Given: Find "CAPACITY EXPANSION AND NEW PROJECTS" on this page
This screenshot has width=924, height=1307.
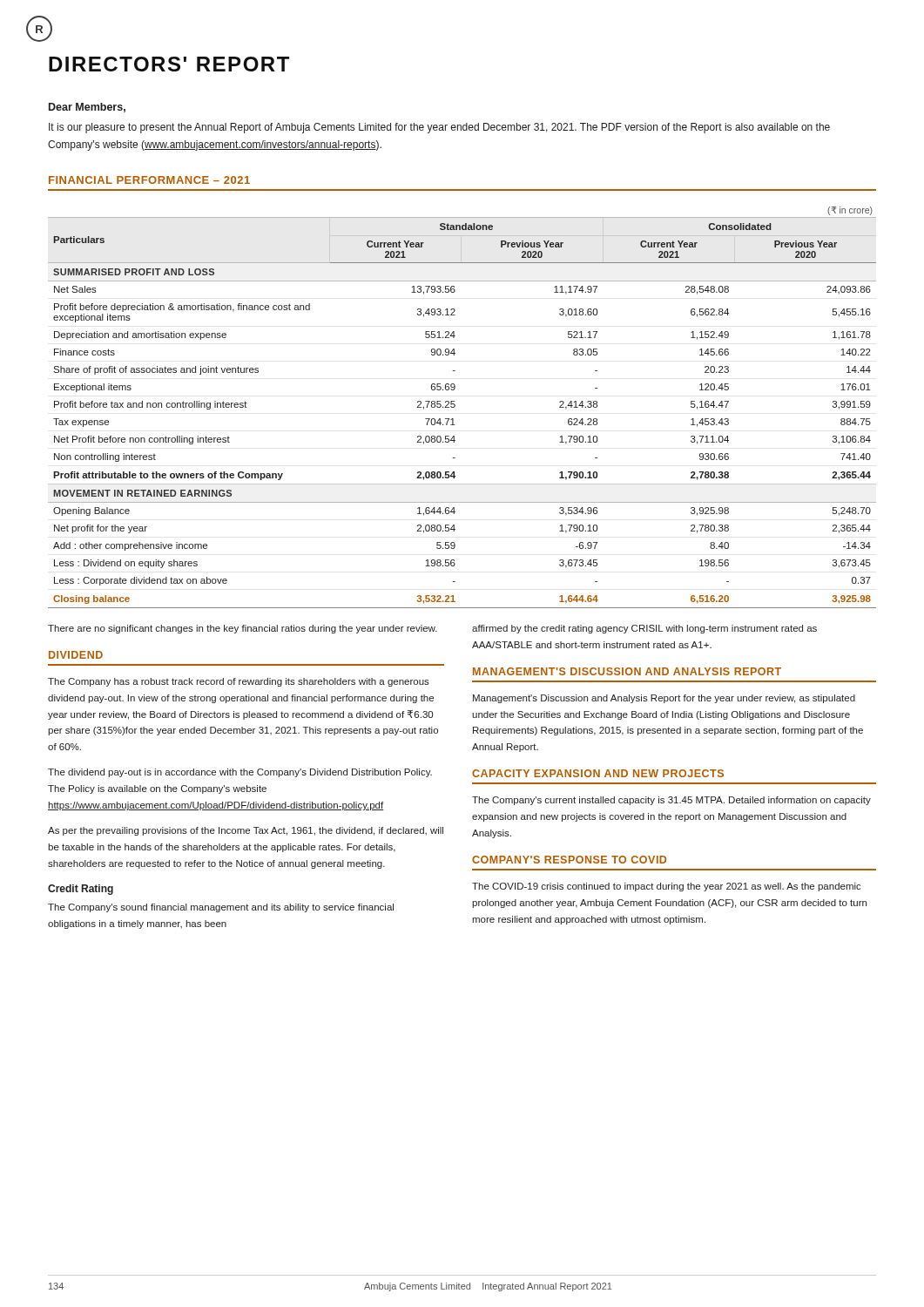Looking at the screenshot, I should coord(598,774).
